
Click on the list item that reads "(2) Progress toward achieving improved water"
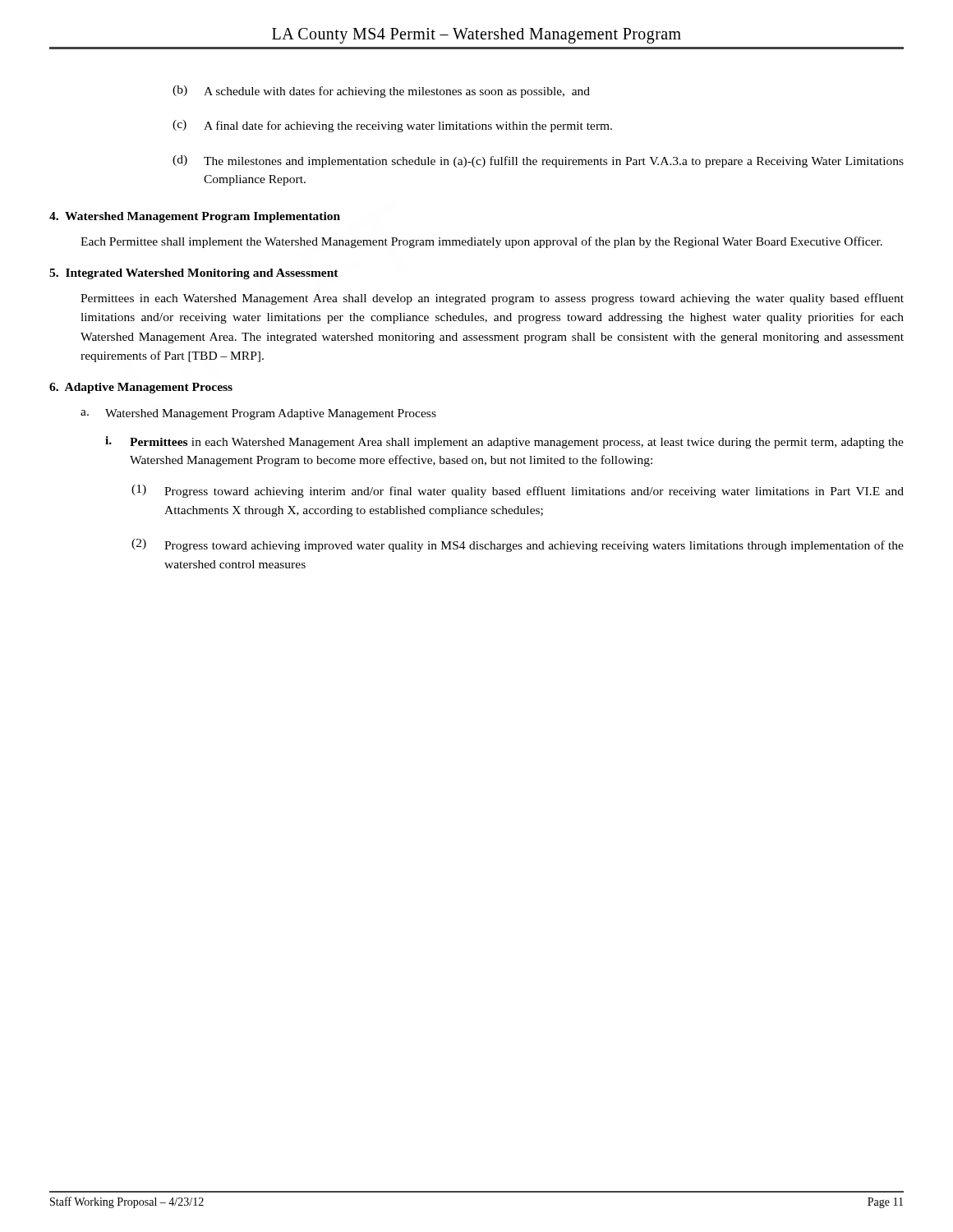[x=518, y=555]
